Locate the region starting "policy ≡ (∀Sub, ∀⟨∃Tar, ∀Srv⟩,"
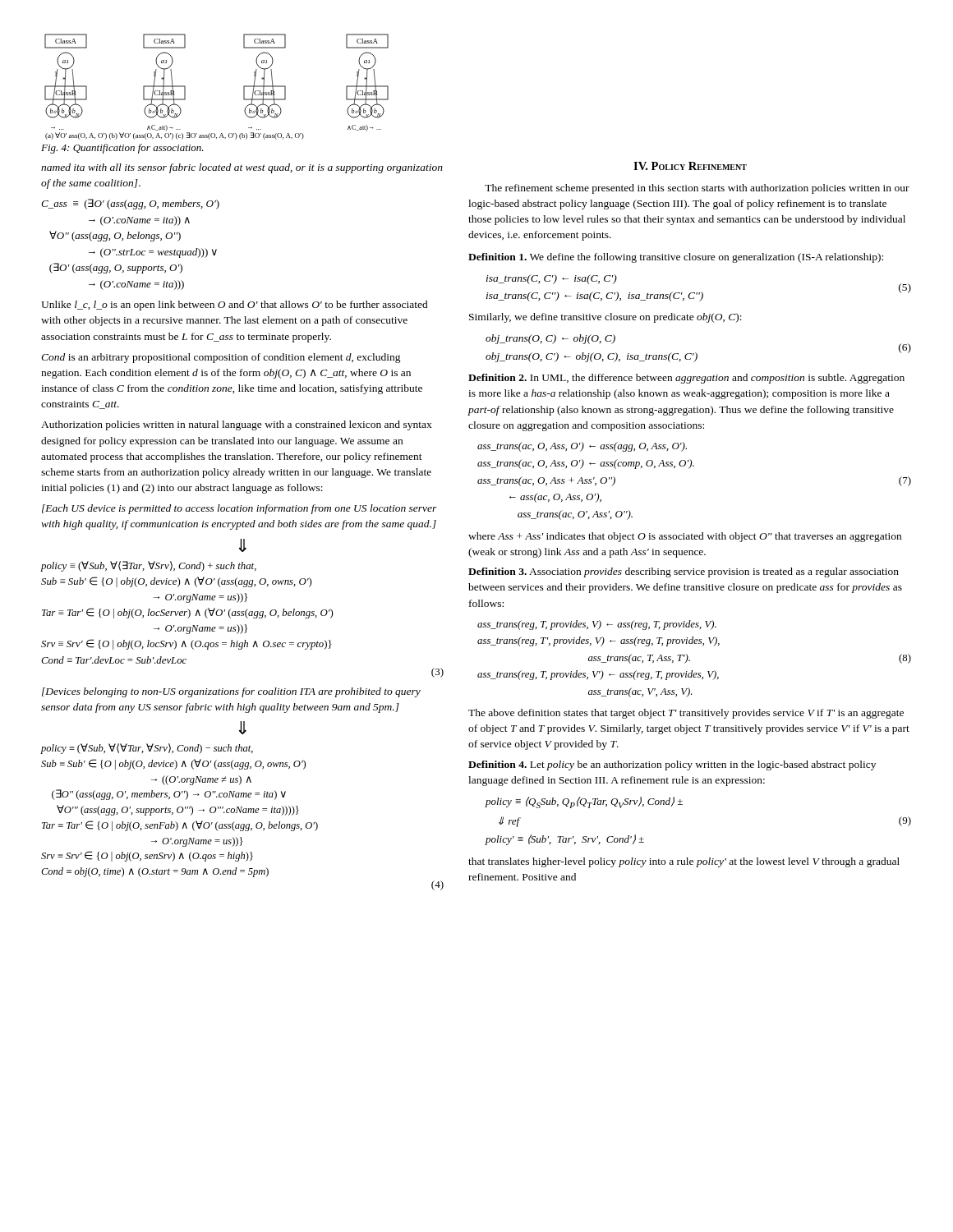 (187, 613)
